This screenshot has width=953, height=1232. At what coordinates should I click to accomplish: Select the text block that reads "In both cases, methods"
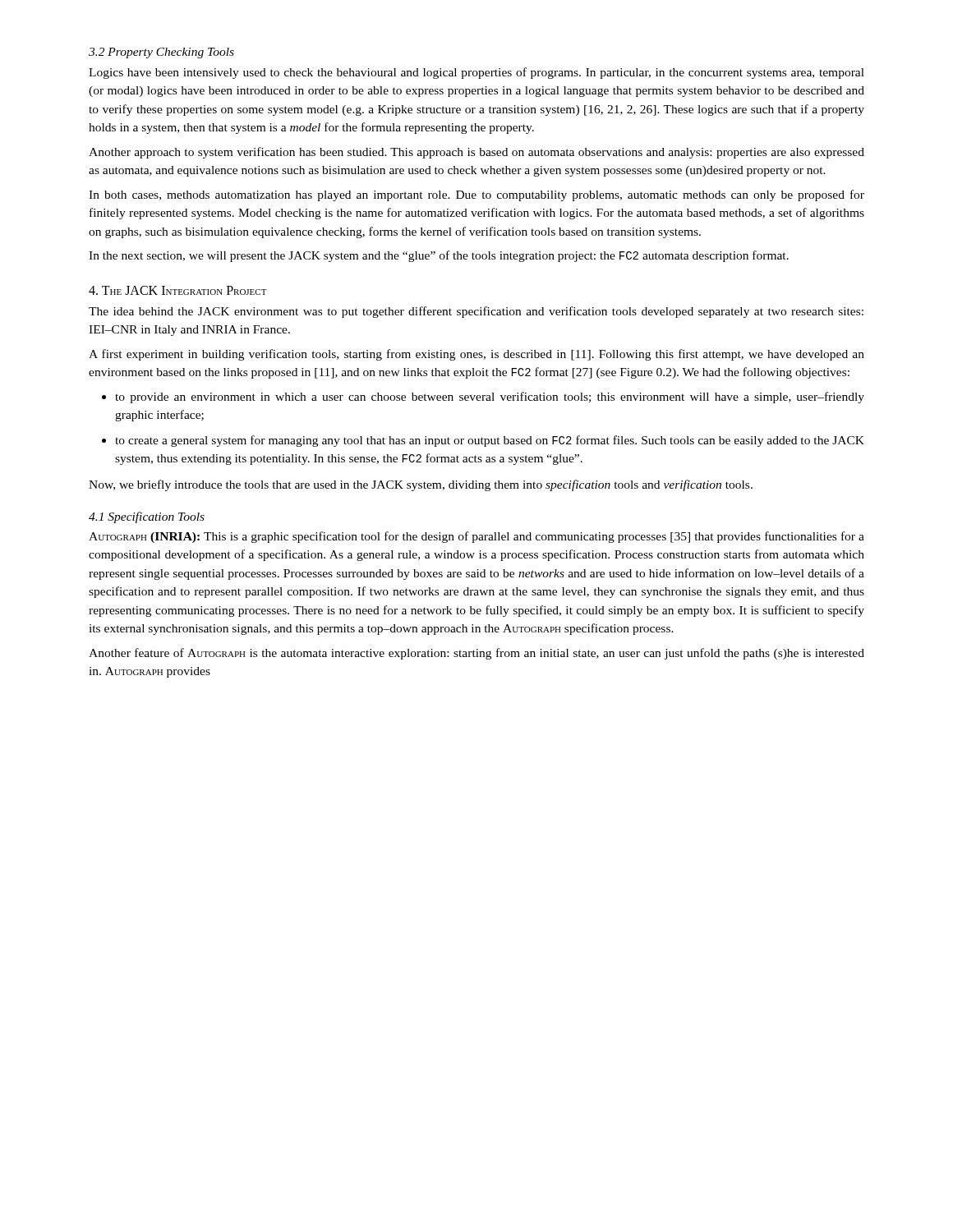(476, 213)
